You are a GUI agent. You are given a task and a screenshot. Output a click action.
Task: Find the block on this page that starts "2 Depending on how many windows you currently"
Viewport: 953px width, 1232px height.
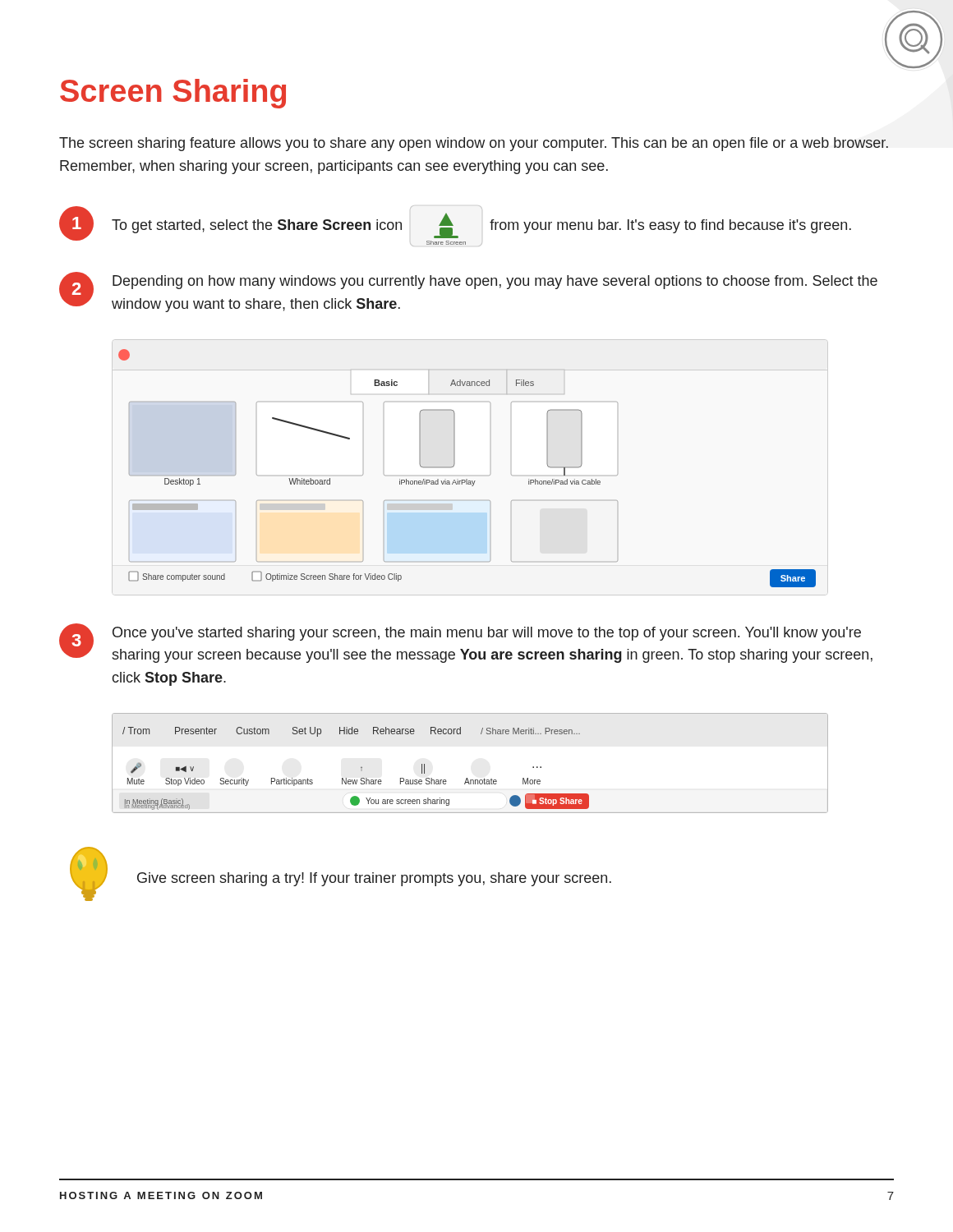(x=476, y=293)
